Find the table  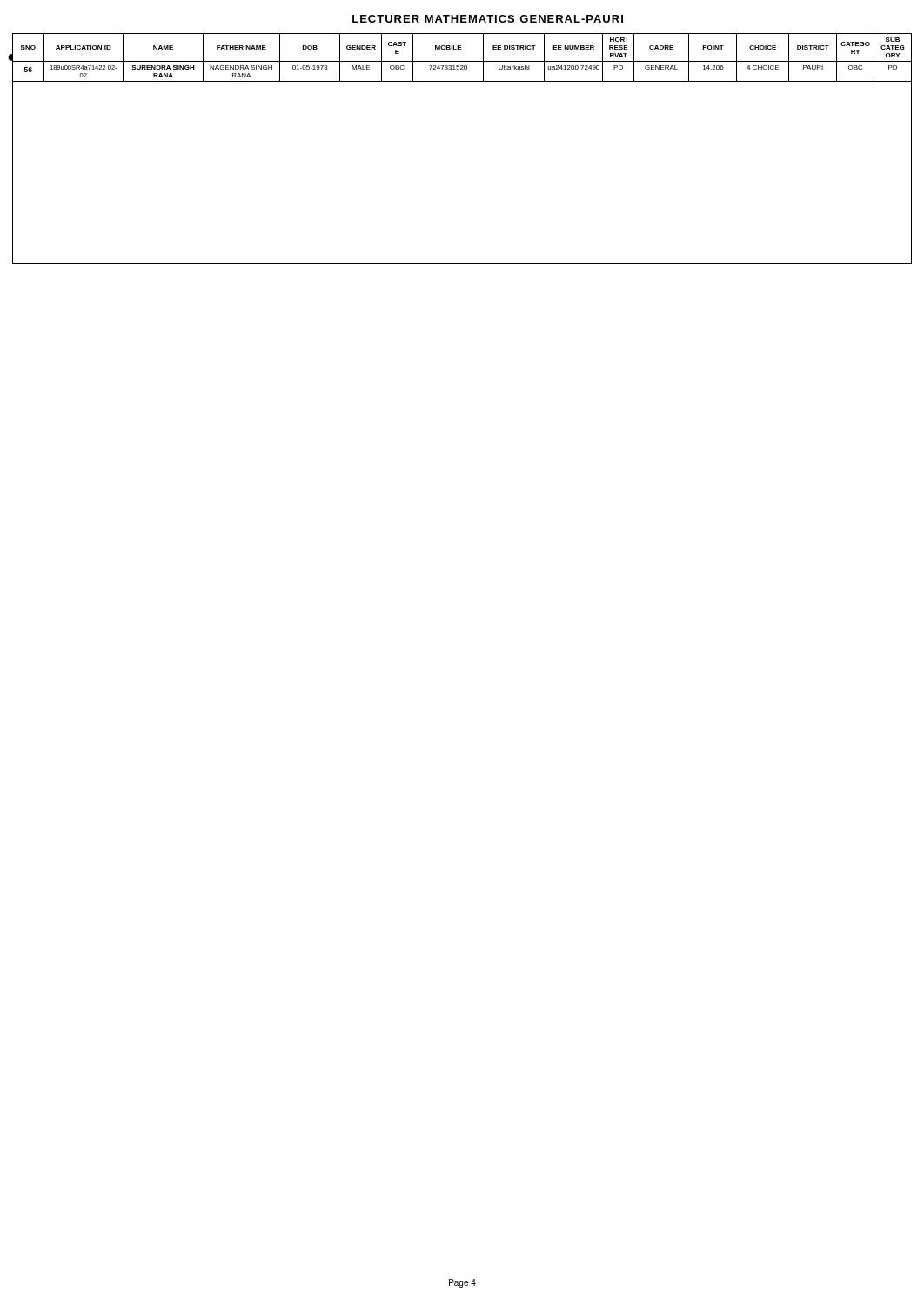pyautogui.click(x=462, y=148)
